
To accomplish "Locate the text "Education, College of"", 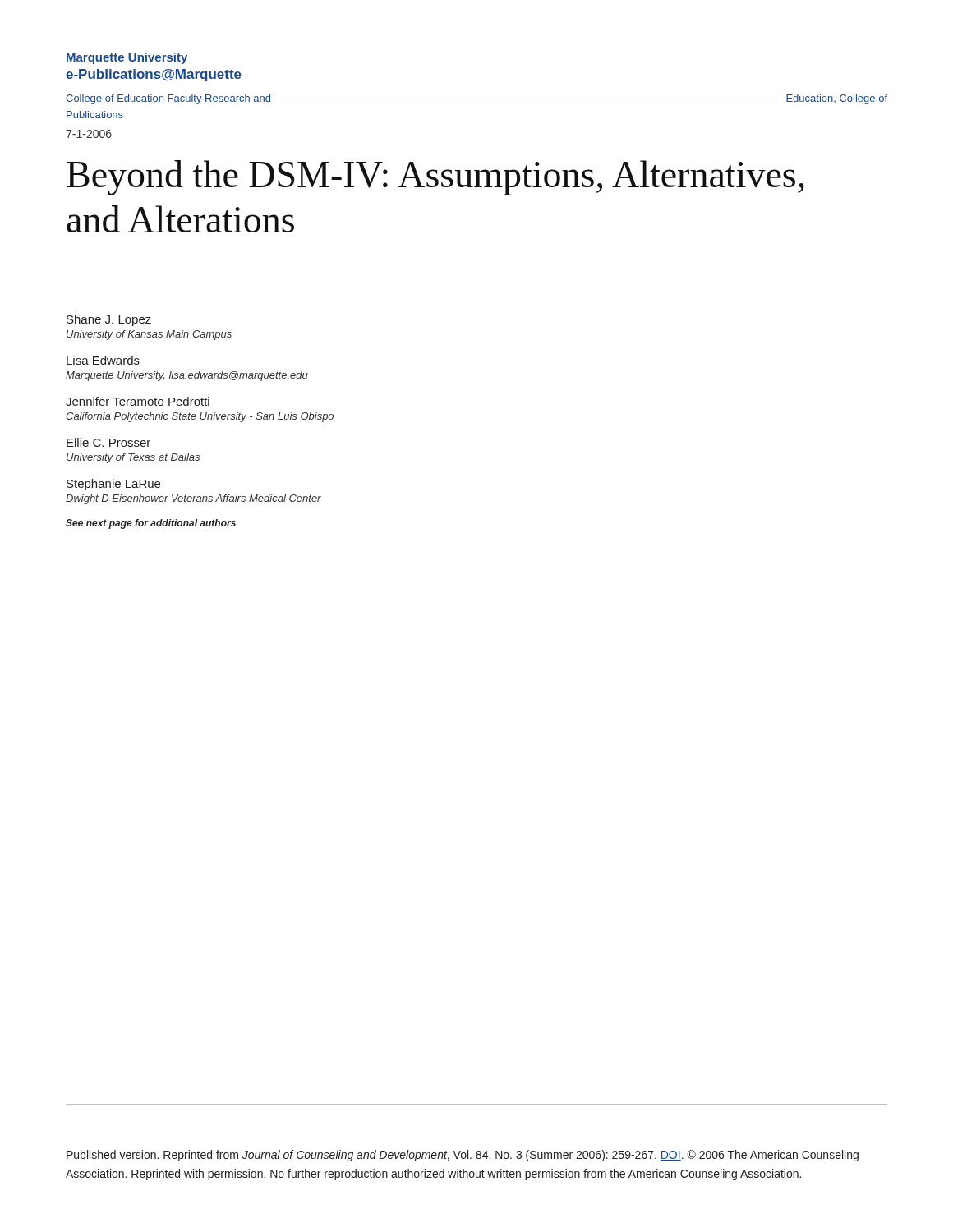I will 836,98.
